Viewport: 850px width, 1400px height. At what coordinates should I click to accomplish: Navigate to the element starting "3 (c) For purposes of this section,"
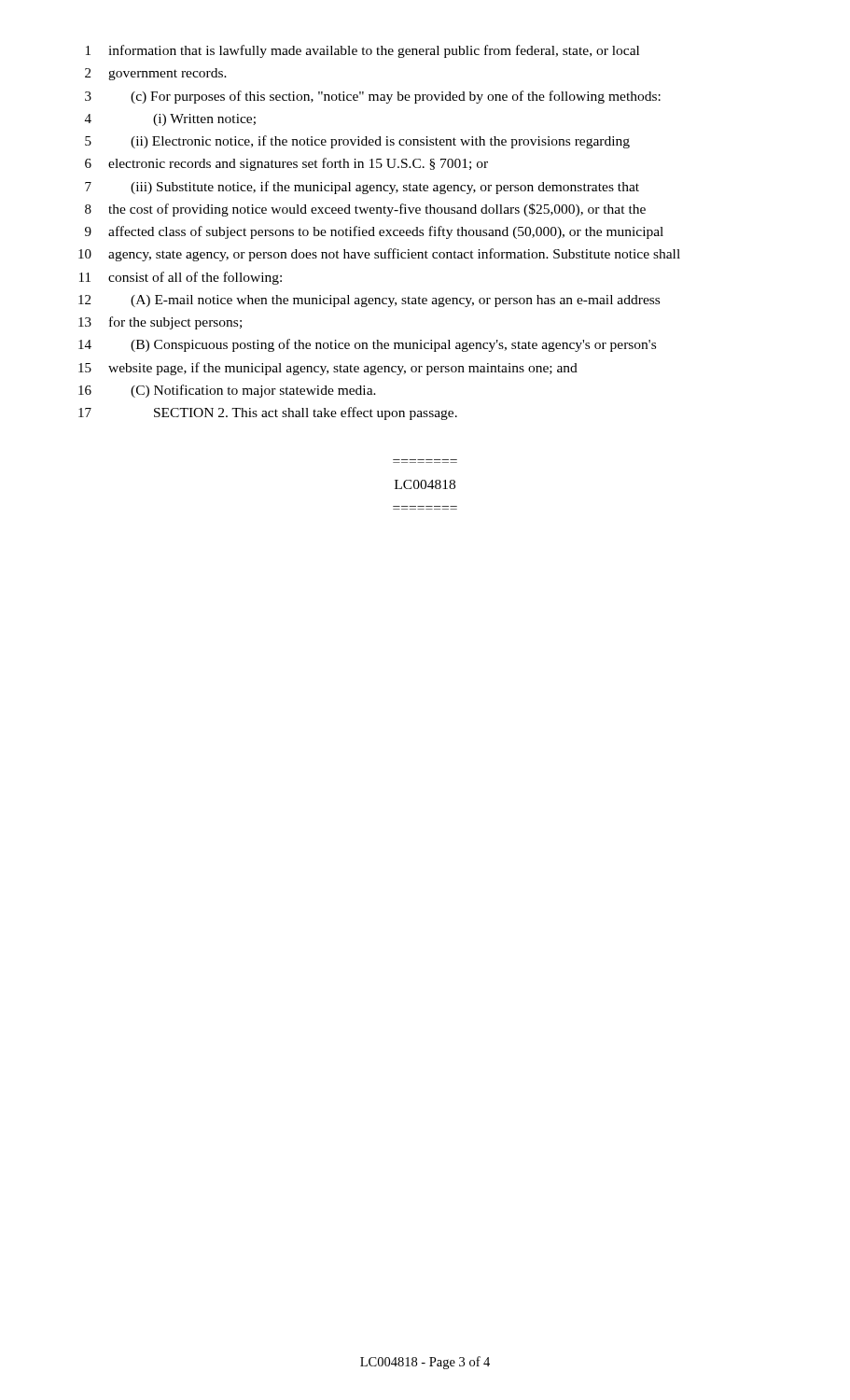coord(425,96)
